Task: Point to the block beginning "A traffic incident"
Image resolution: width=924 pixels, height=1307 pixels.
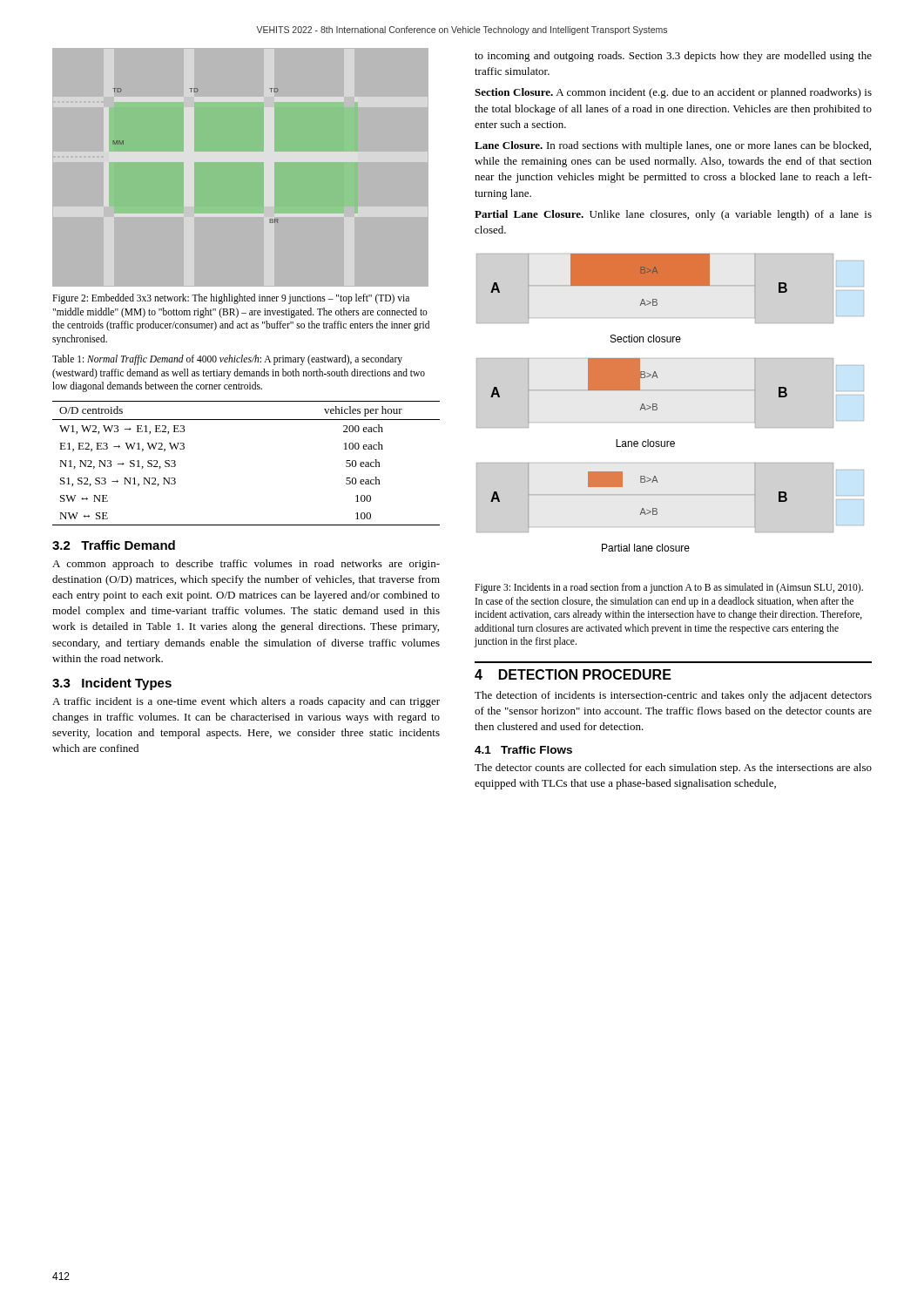Action: [x=246, y=725]
